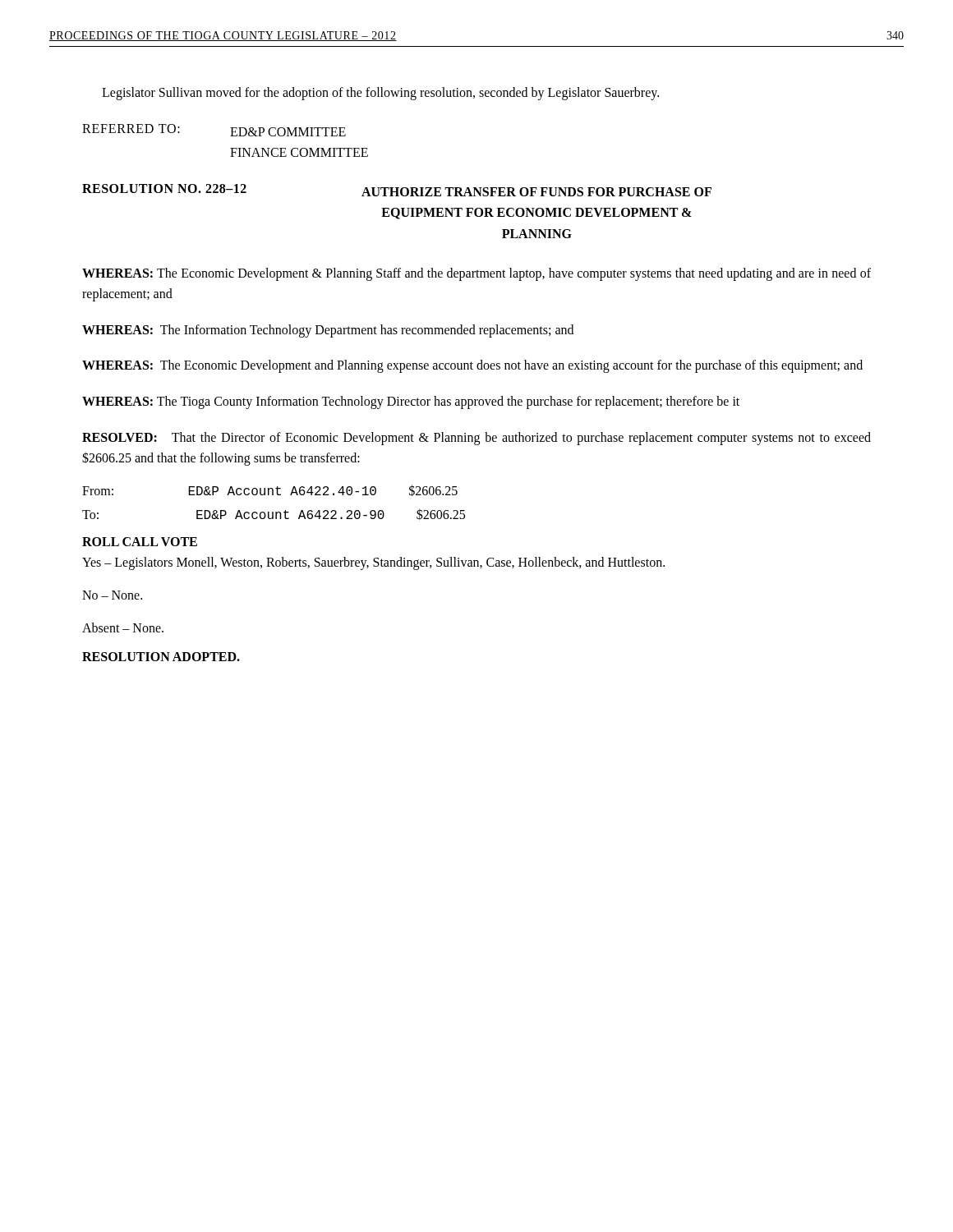Viewport: 953px width, 1232px height.
Task: Locate the text that says "From: ED&P Account A6422.40-10 $2606.25"
Action: (270, 491)
